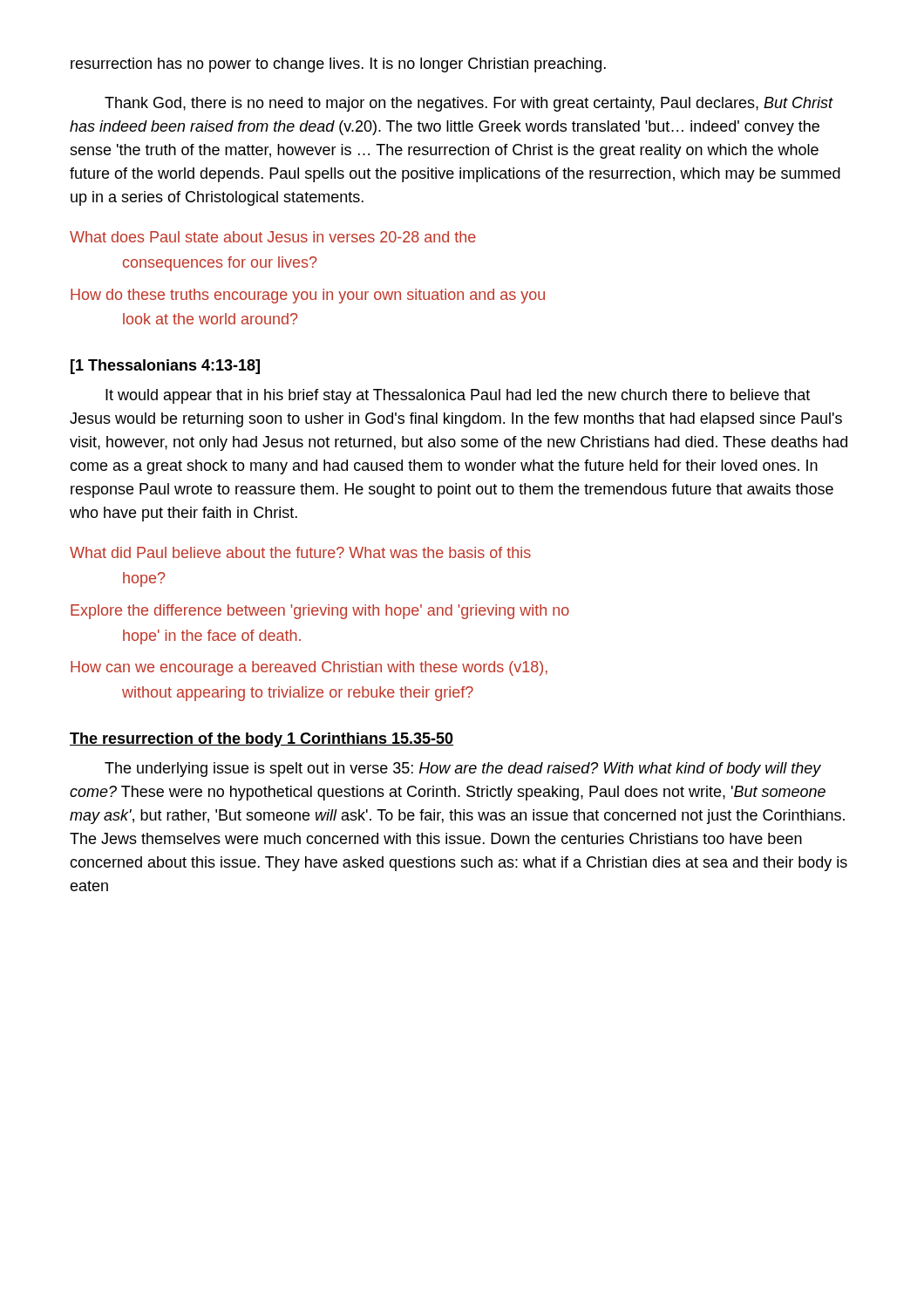Click on the block starting "How can we encourage a bereaved"
This screenshot has height=1308, width=924.
pyautogui.click(x=462, y=680)
